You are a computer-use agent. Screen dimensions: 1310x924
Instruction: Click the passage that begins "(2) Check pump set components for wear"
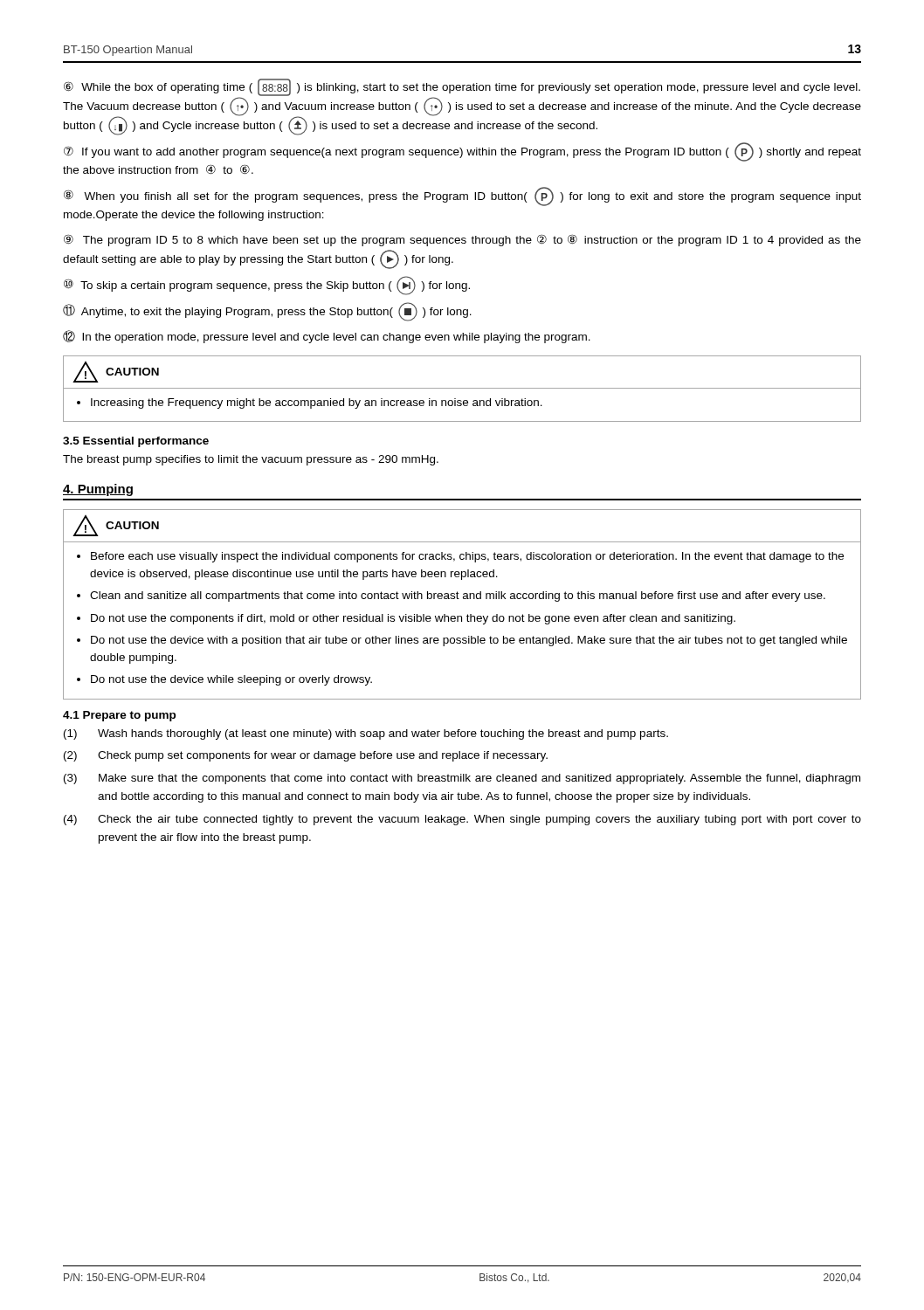(462, 756)
